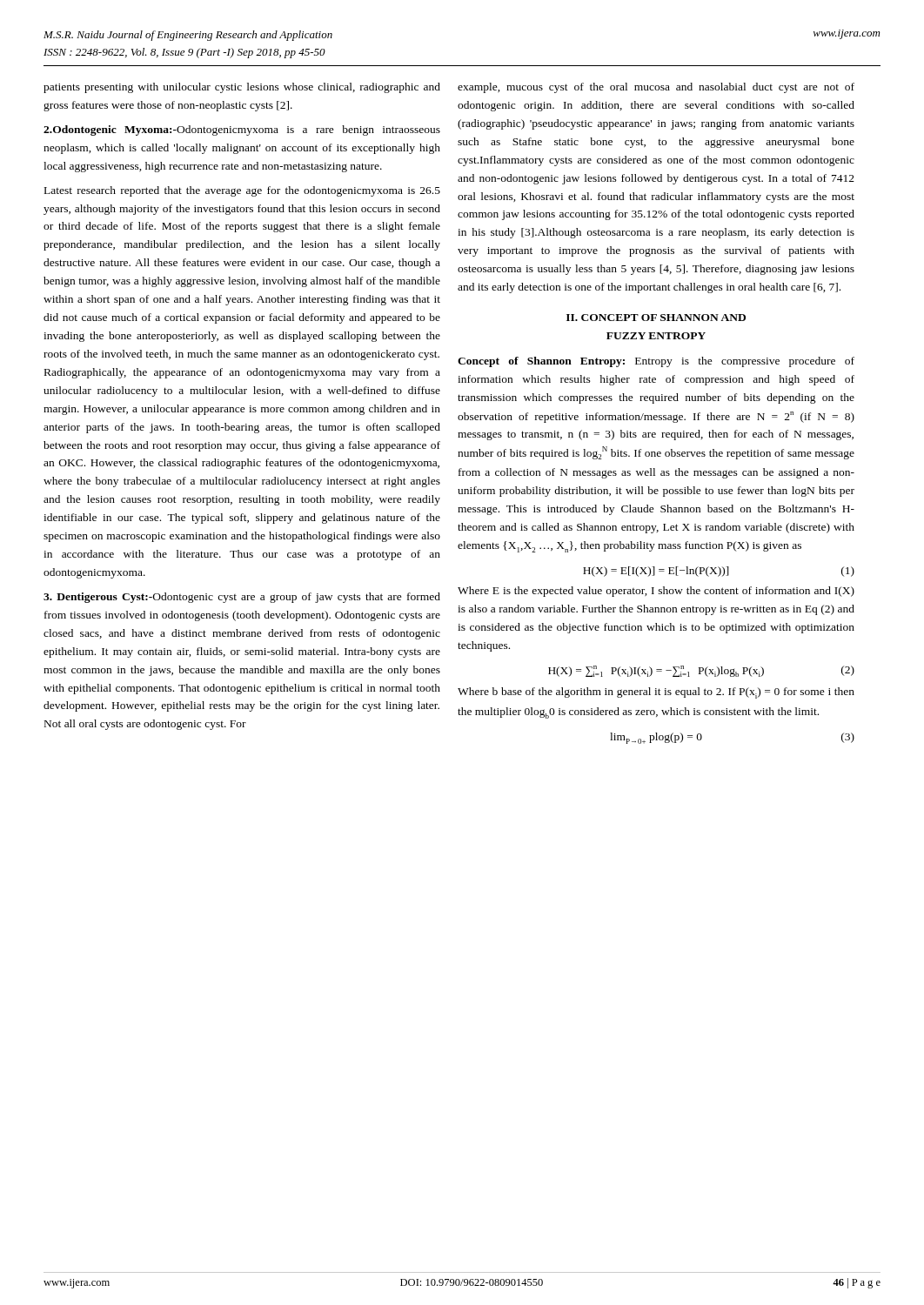Screen dimensions: 1305x924
Task: Where is the passage that starts "Where E is the"?
Action: click(x=656, y=618)
